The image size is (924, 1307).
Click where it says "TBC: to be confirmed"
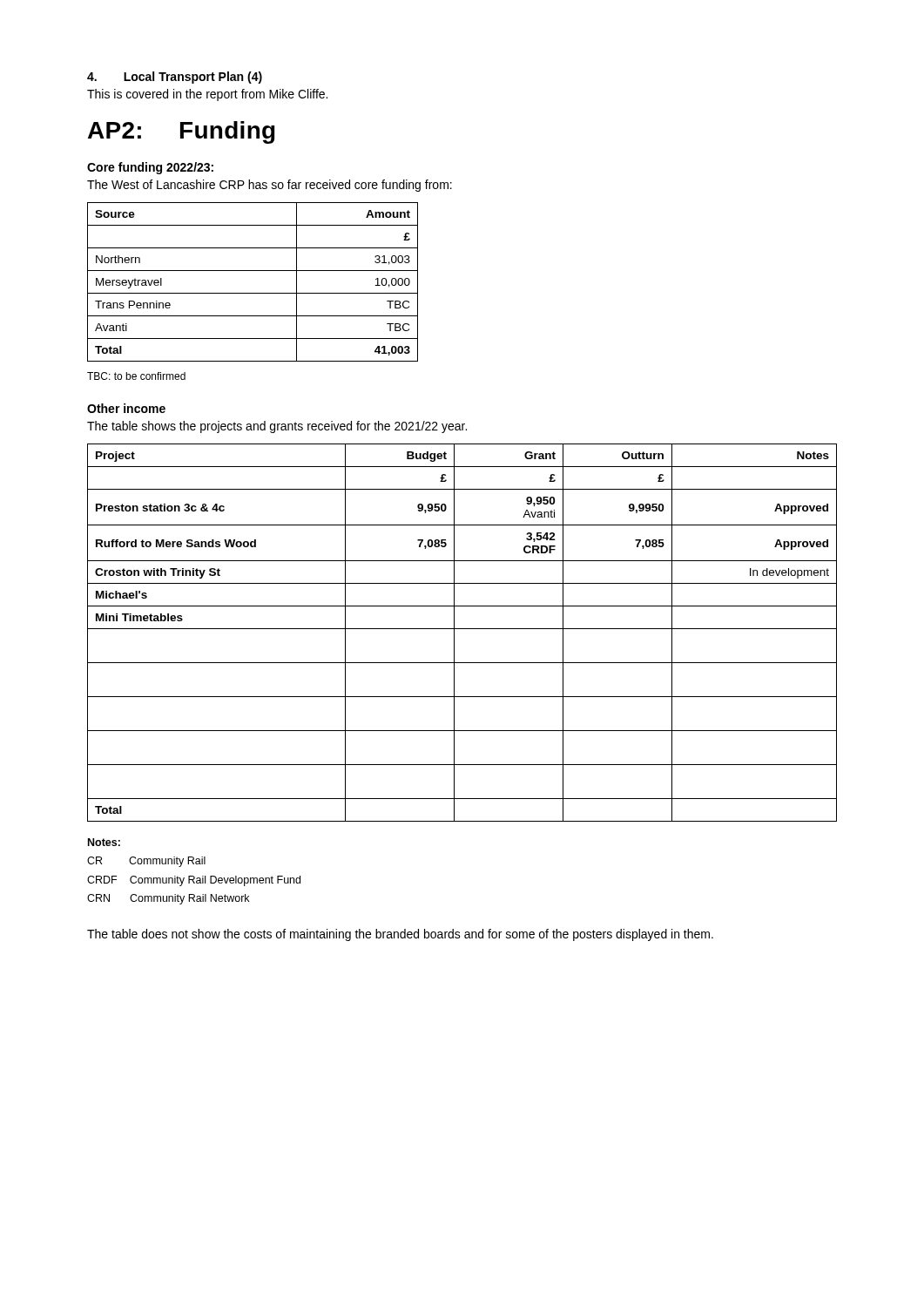click(x=136, y=376)
